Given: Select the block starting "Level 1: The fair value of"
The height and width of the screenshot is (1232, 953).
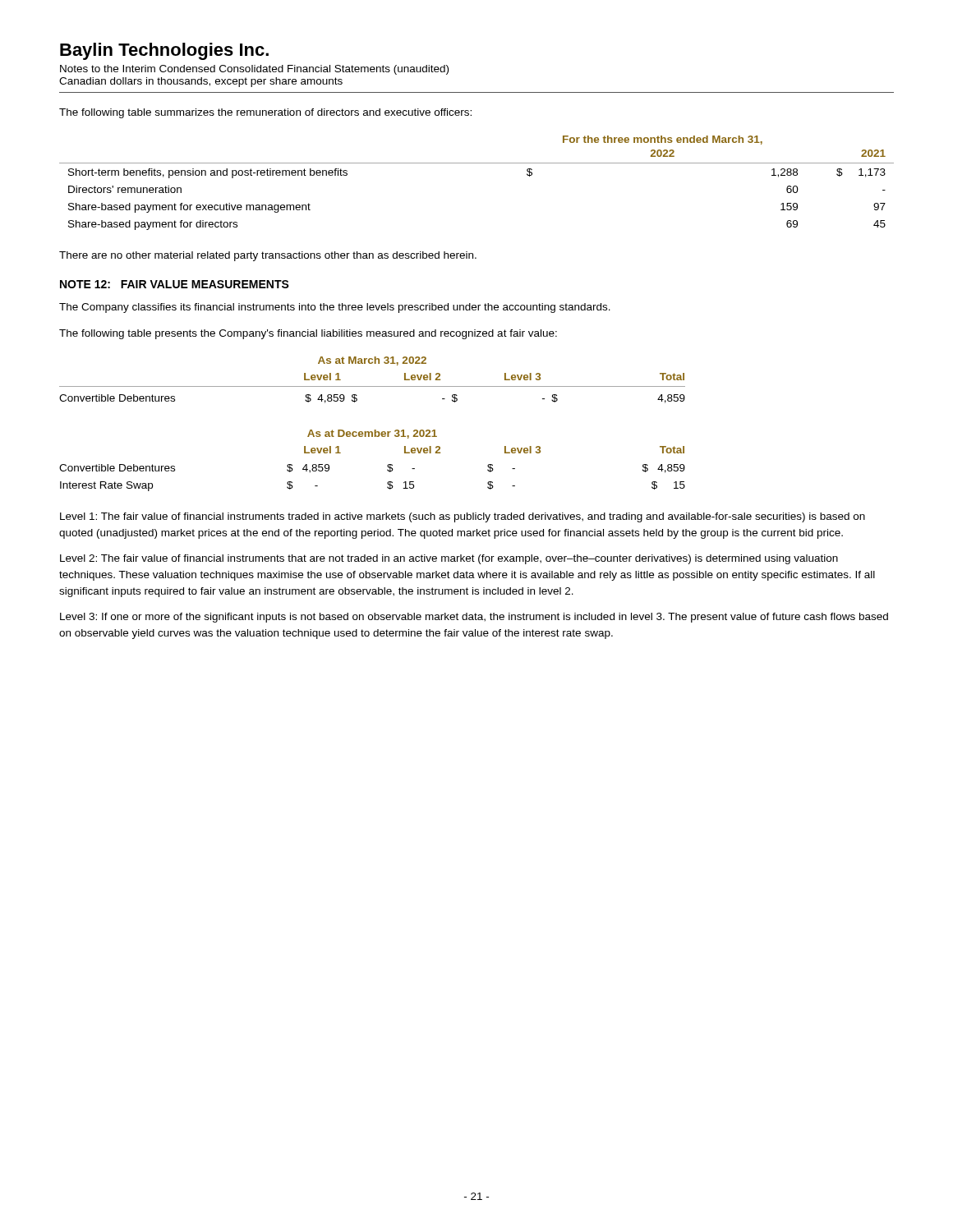Looking at the screenshot, I should [462, 524].
